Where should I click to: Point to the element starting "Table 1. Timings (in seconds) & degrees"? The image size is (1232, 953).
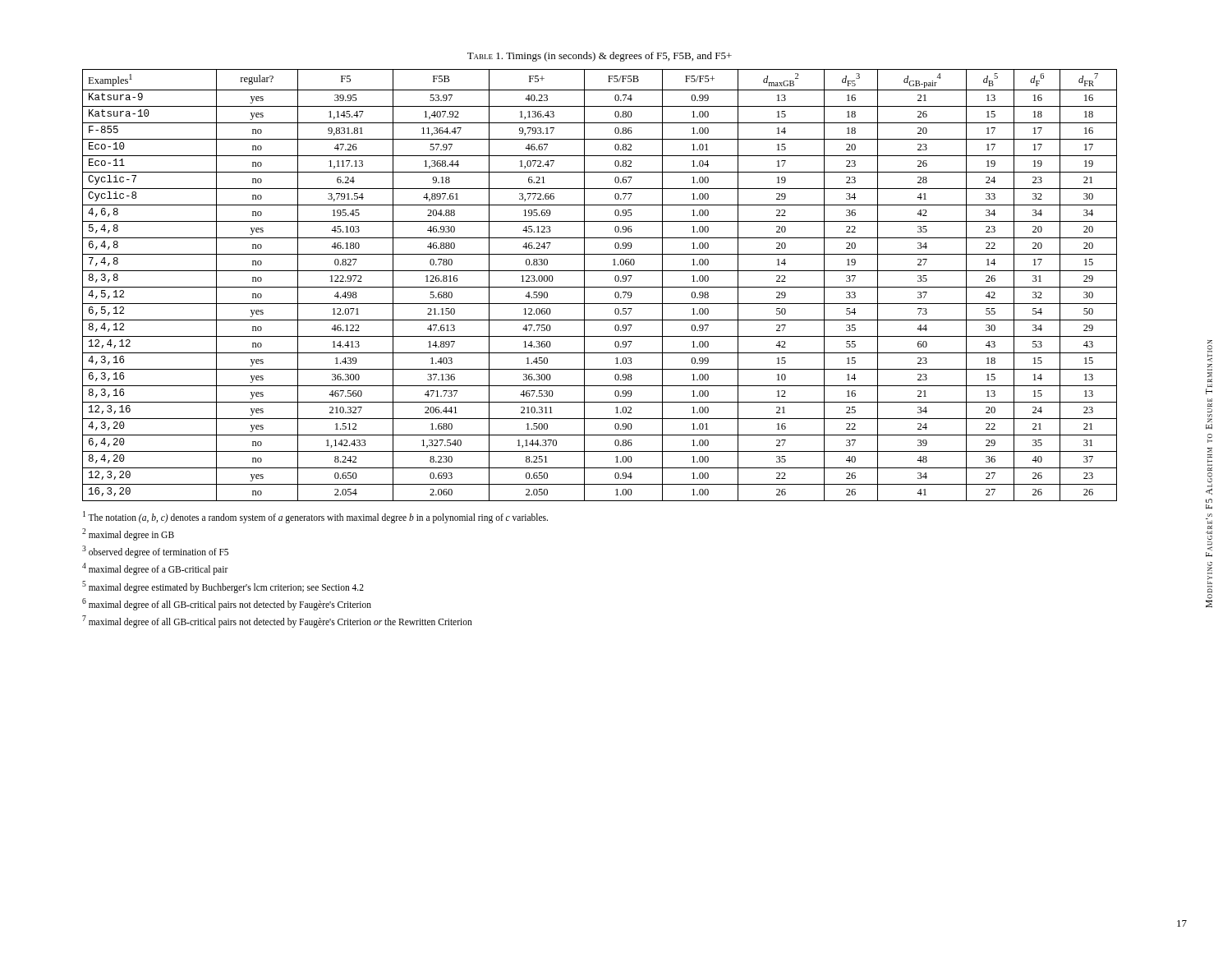pos(600,55)
